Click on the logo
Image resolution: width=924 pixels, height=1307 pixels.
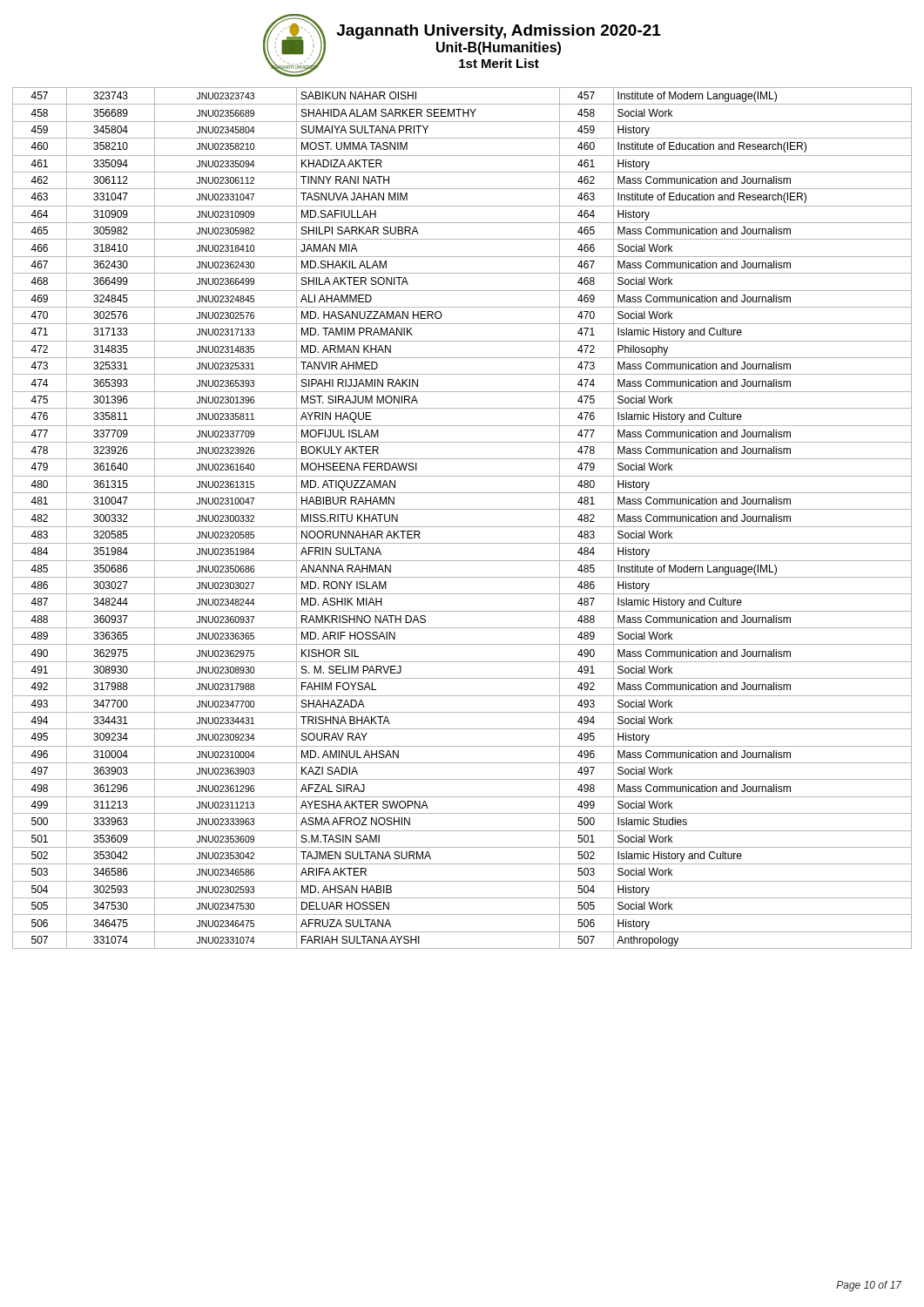pyautogui.click(x=294, y=45)
